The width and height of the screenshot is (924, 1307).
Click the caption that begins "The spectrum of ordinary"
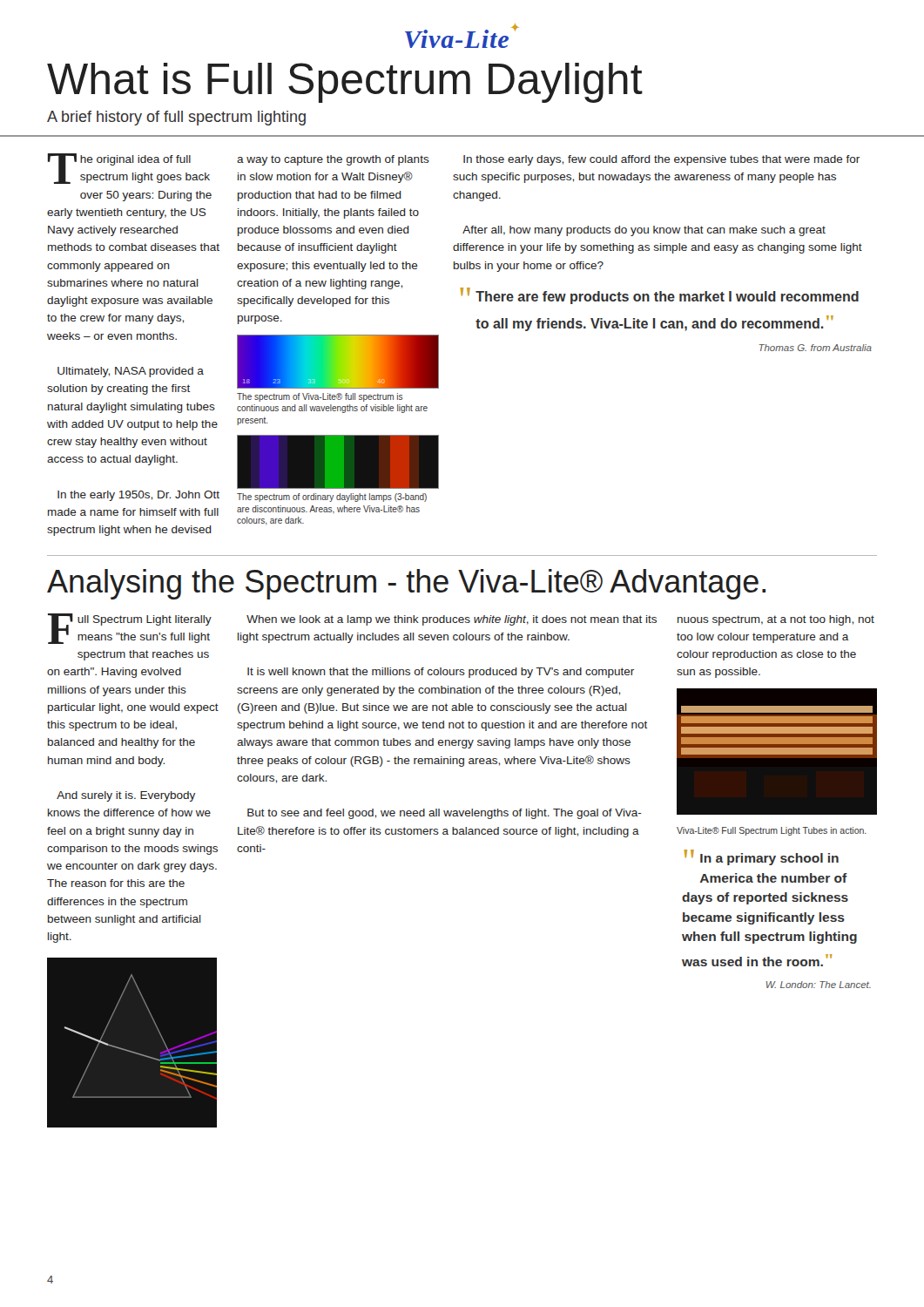pos(332,509)
